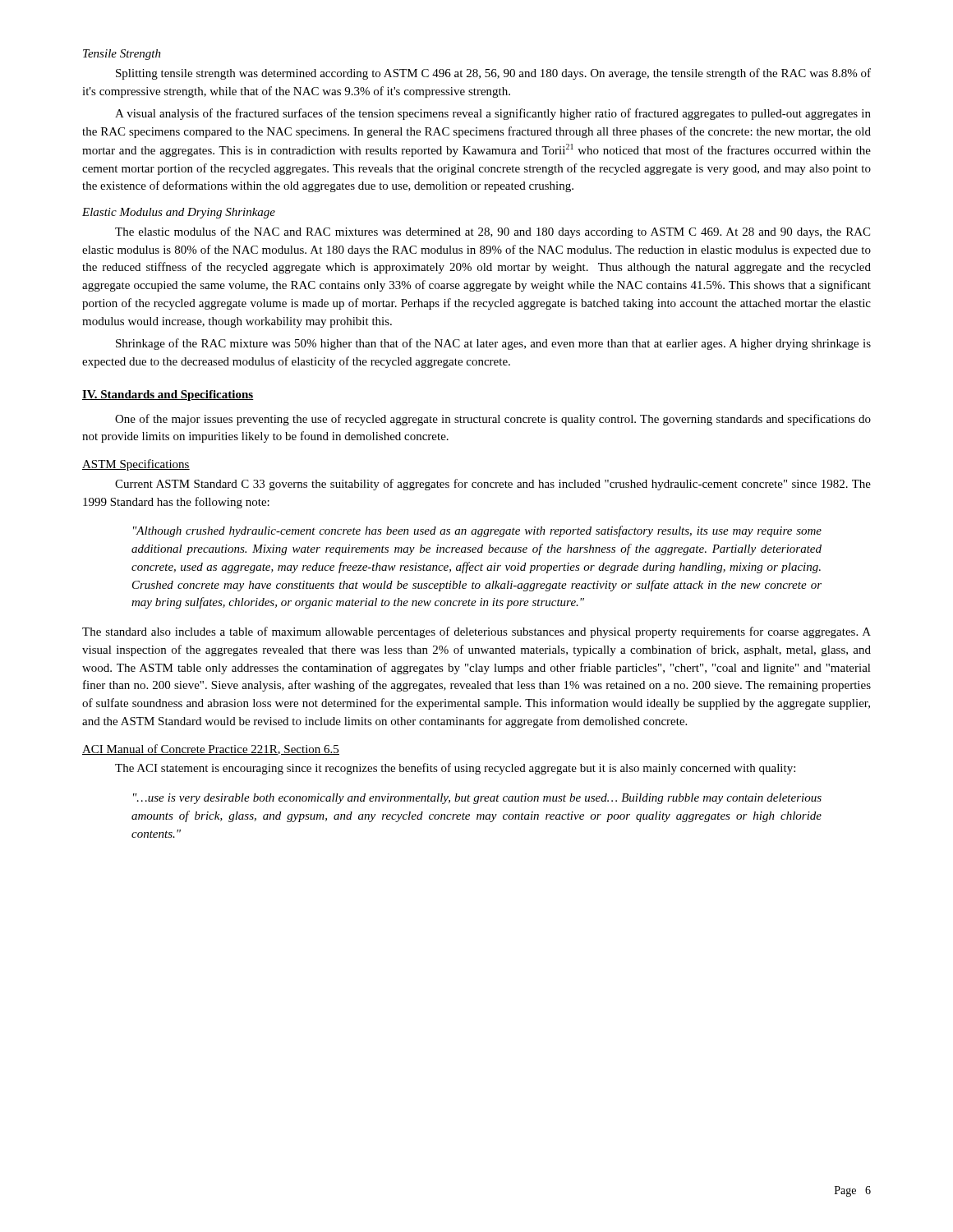Screen dimensions: 1232x953
Task: Locate the section header that reads "Tensile Strength"
Action: [122, 53]
